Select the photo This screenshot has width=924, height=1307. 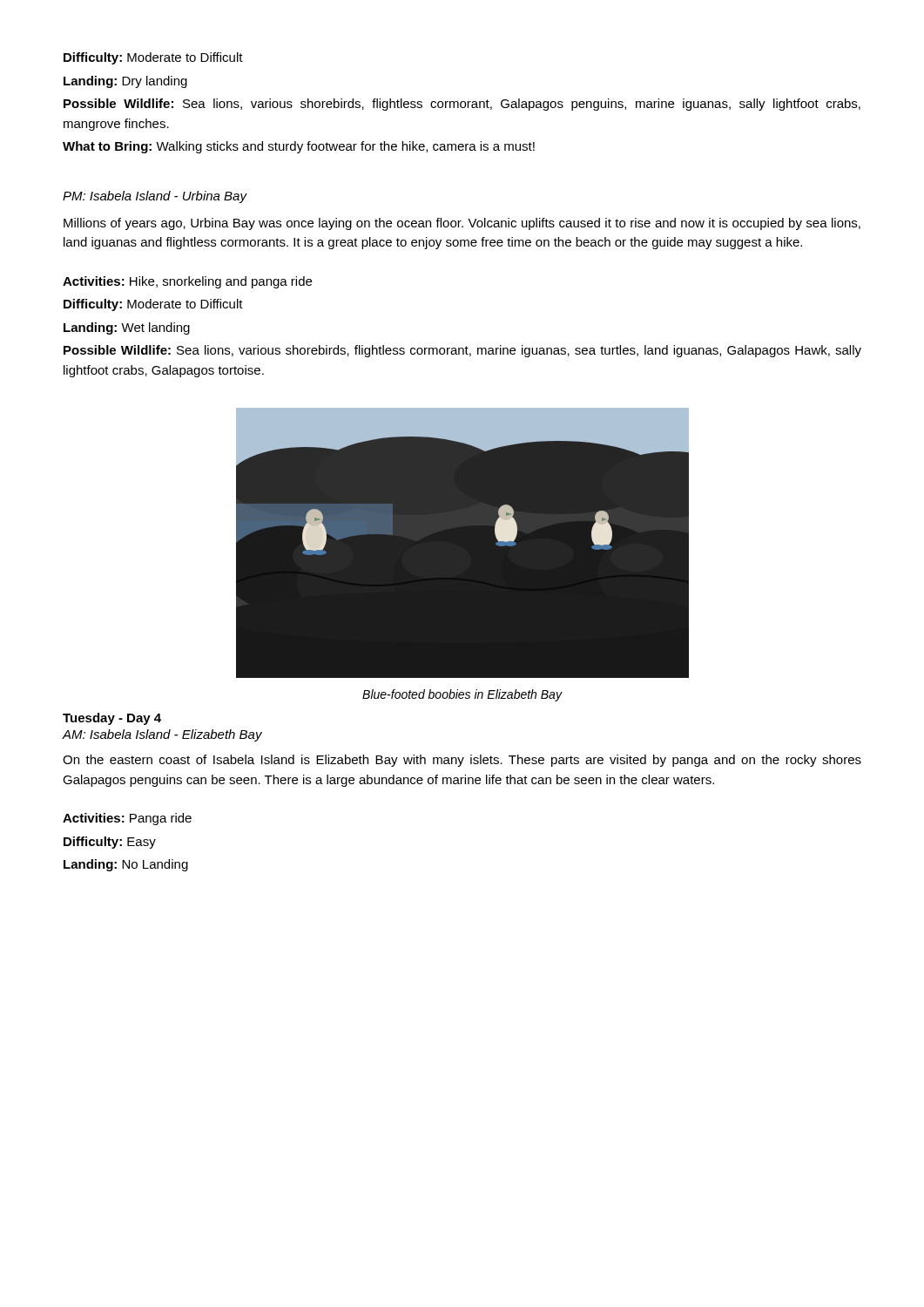(462, 544)
